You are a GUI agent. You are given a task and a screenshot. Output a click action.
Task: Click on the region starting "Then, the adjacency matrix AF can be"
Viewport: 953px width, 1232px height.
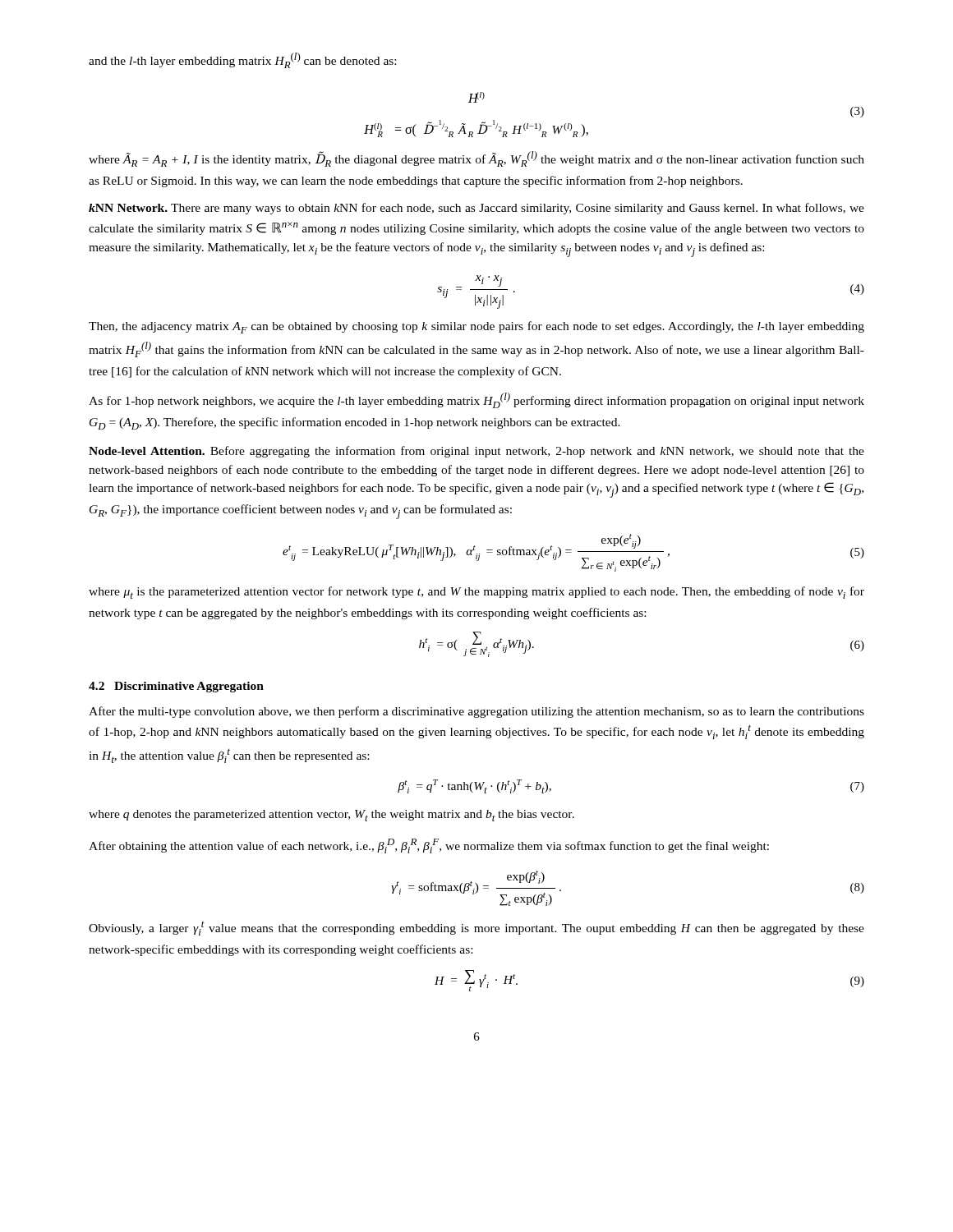click(x=476, y=349)
